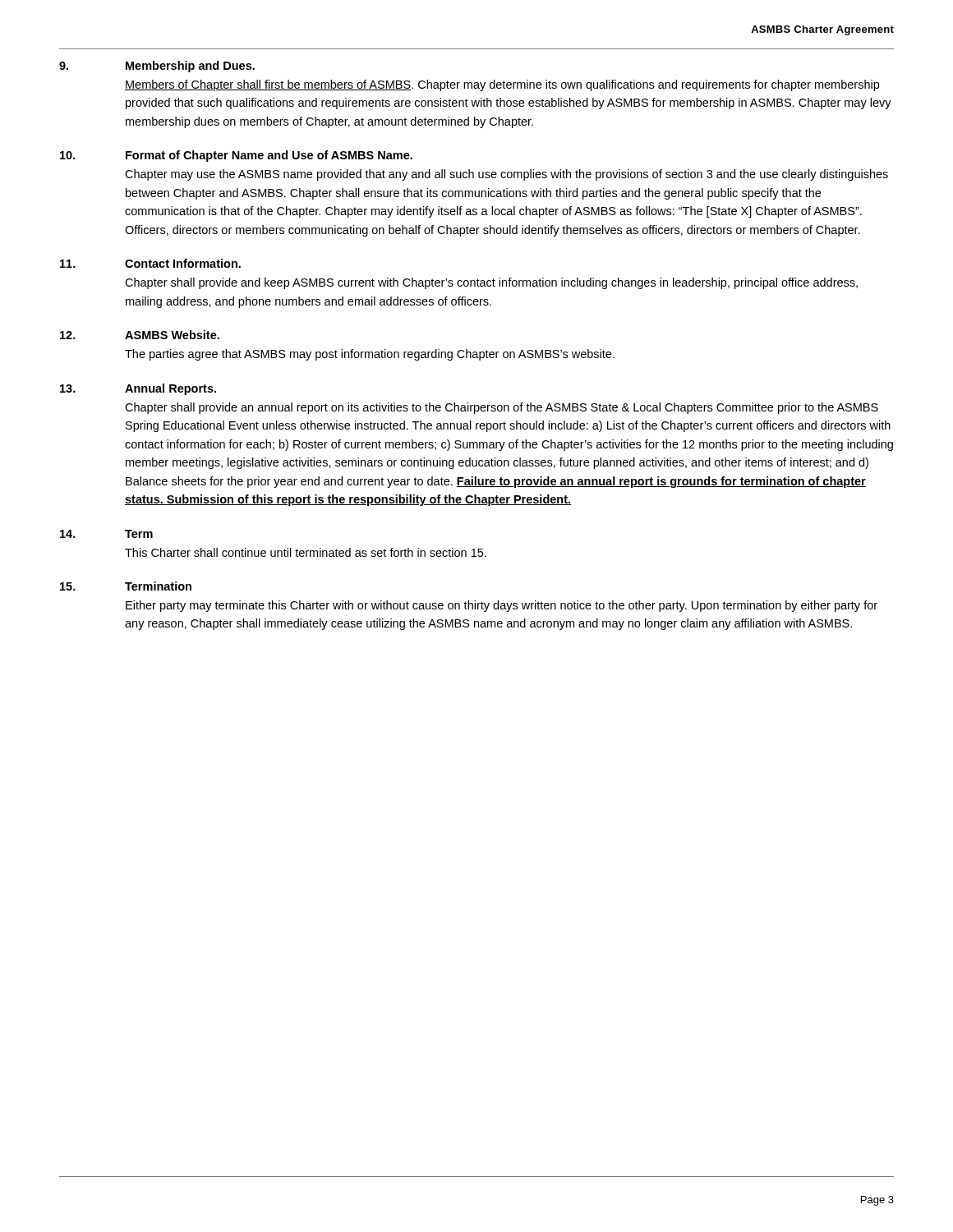Point to the region starting "9. Membership and Dues. Members of Chapter"

point(476,95)
